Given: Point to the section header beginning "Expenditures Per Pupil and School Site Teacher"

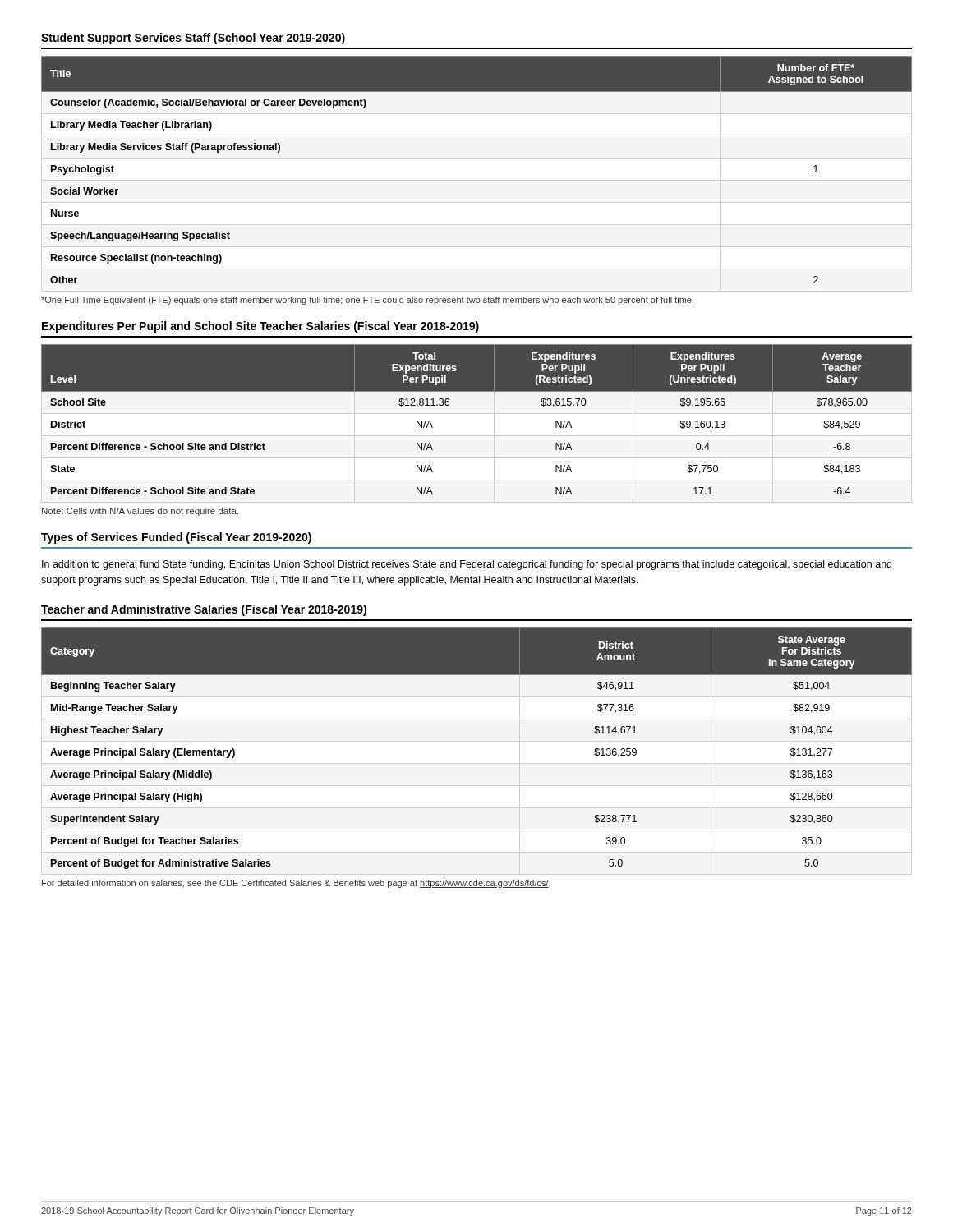Looking at the screenshot, I should [x=260, y=326].
